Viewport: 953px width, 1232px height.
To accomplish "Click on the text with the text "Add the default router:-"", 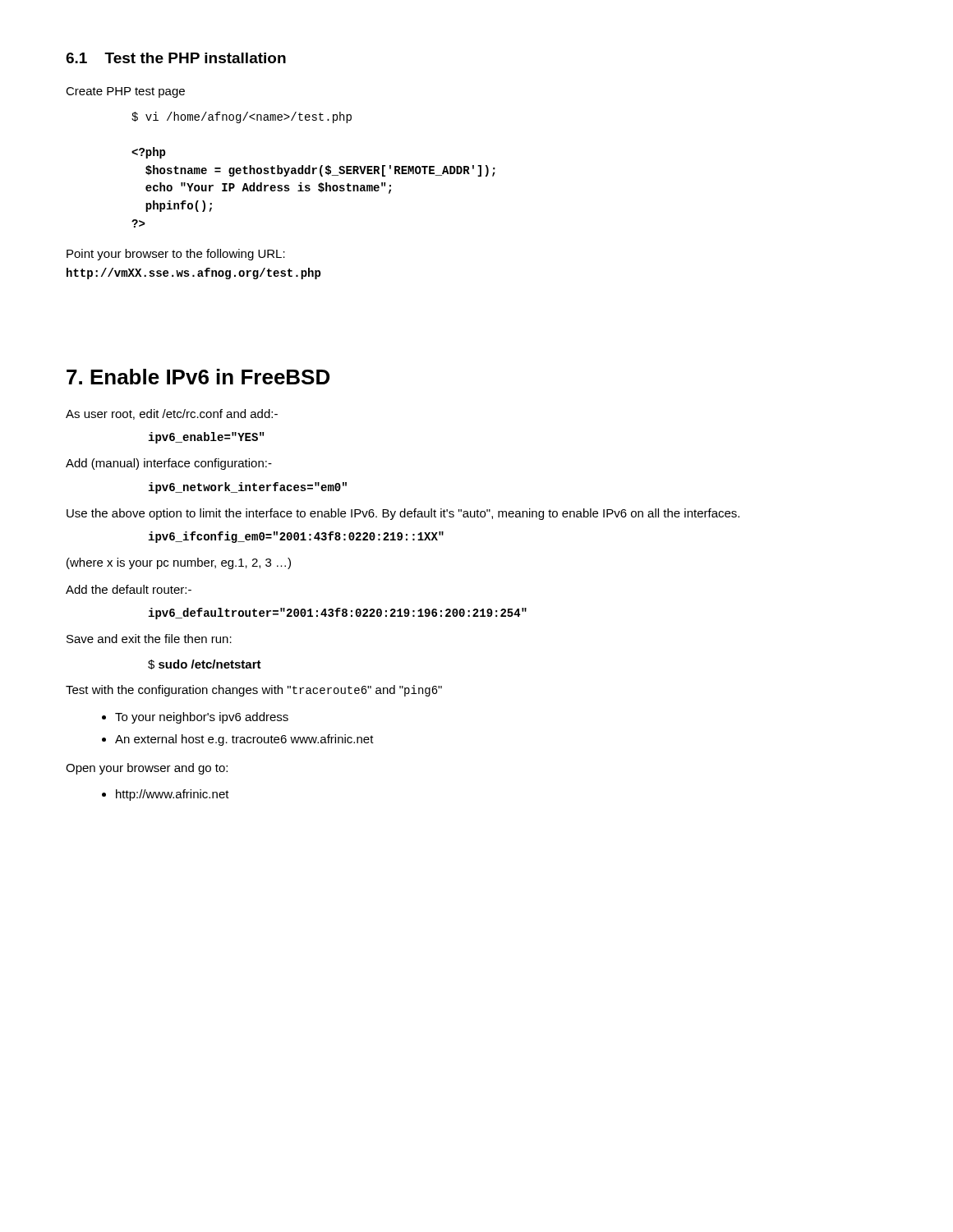I will [129, 589].
